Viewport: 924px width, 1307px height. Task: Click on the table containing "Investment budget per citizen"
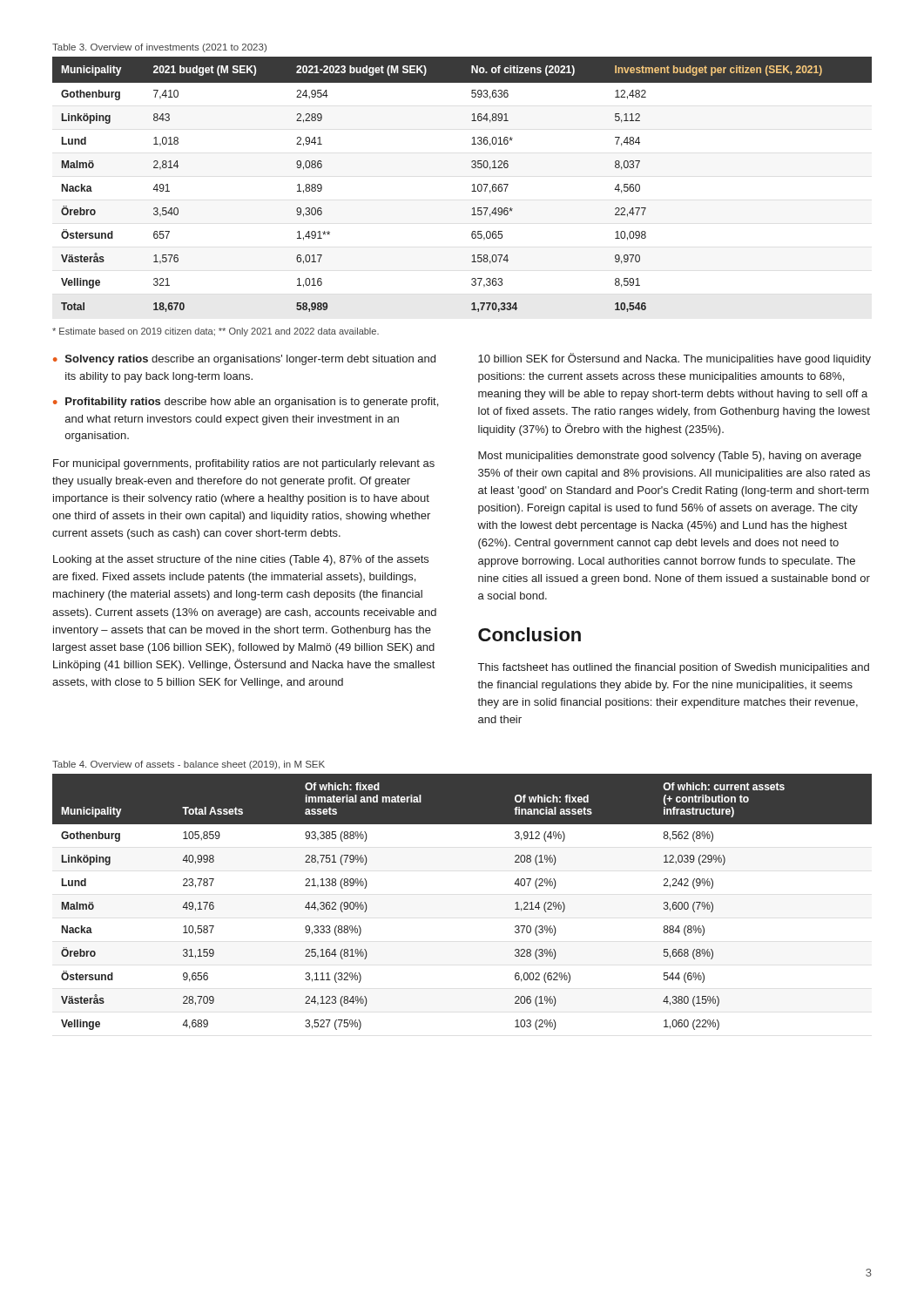(462, 188)
